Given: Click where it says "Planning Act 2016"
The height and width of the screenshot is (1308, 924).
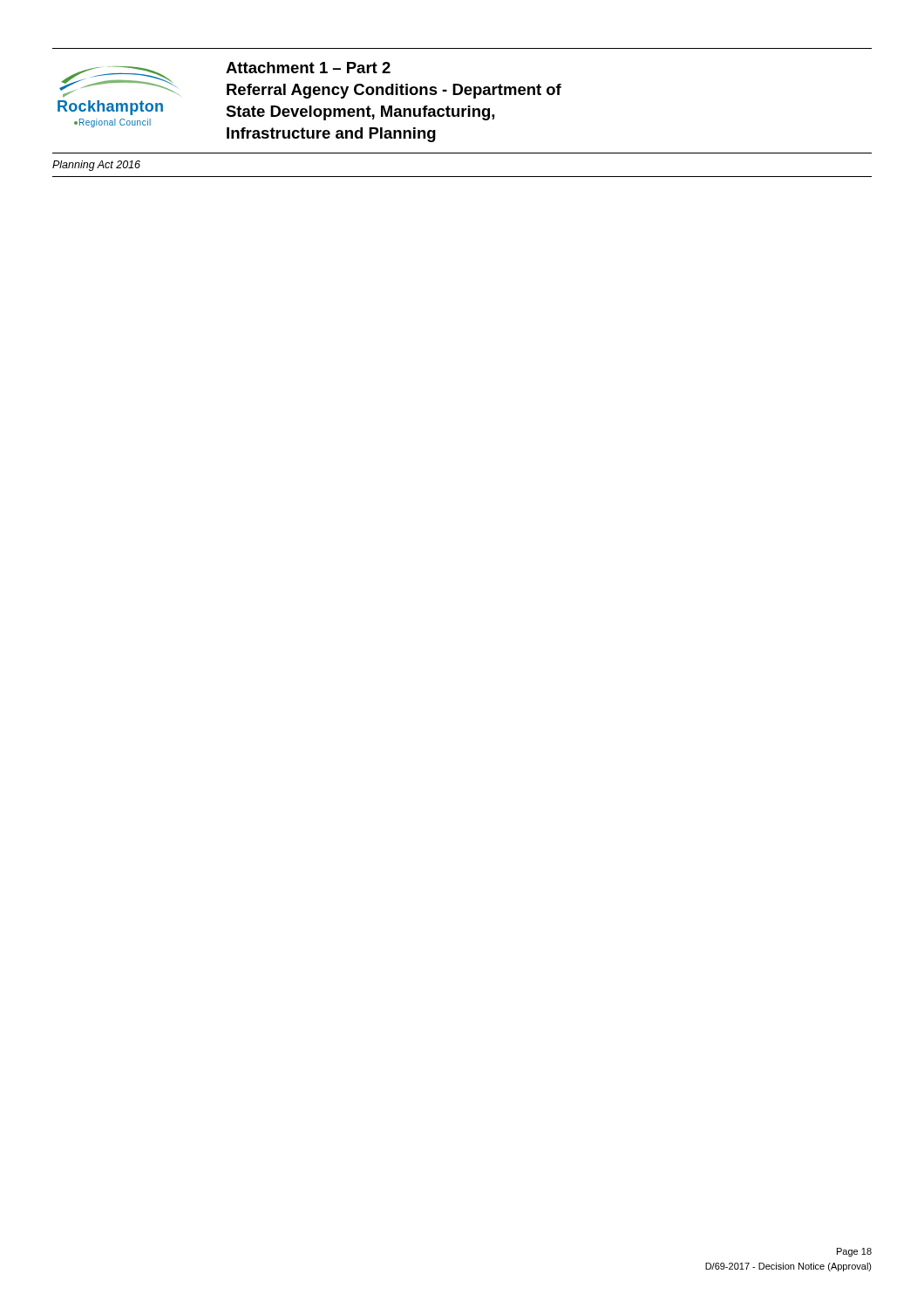Looking at the screenshot, I should [x=462, y=165].
